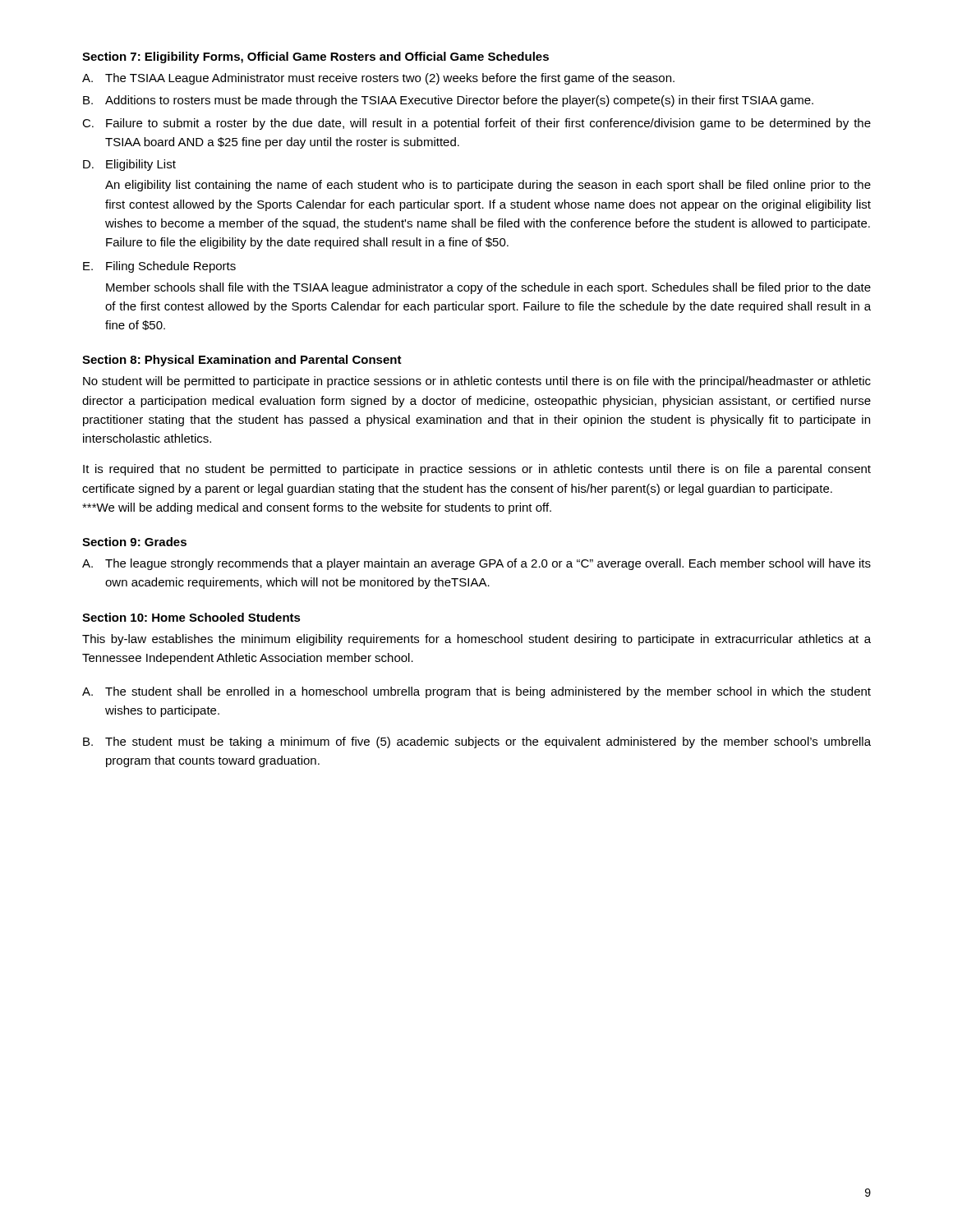Locate the list item containing "C. Failure to submit a roster by the"

click(476, 132)
